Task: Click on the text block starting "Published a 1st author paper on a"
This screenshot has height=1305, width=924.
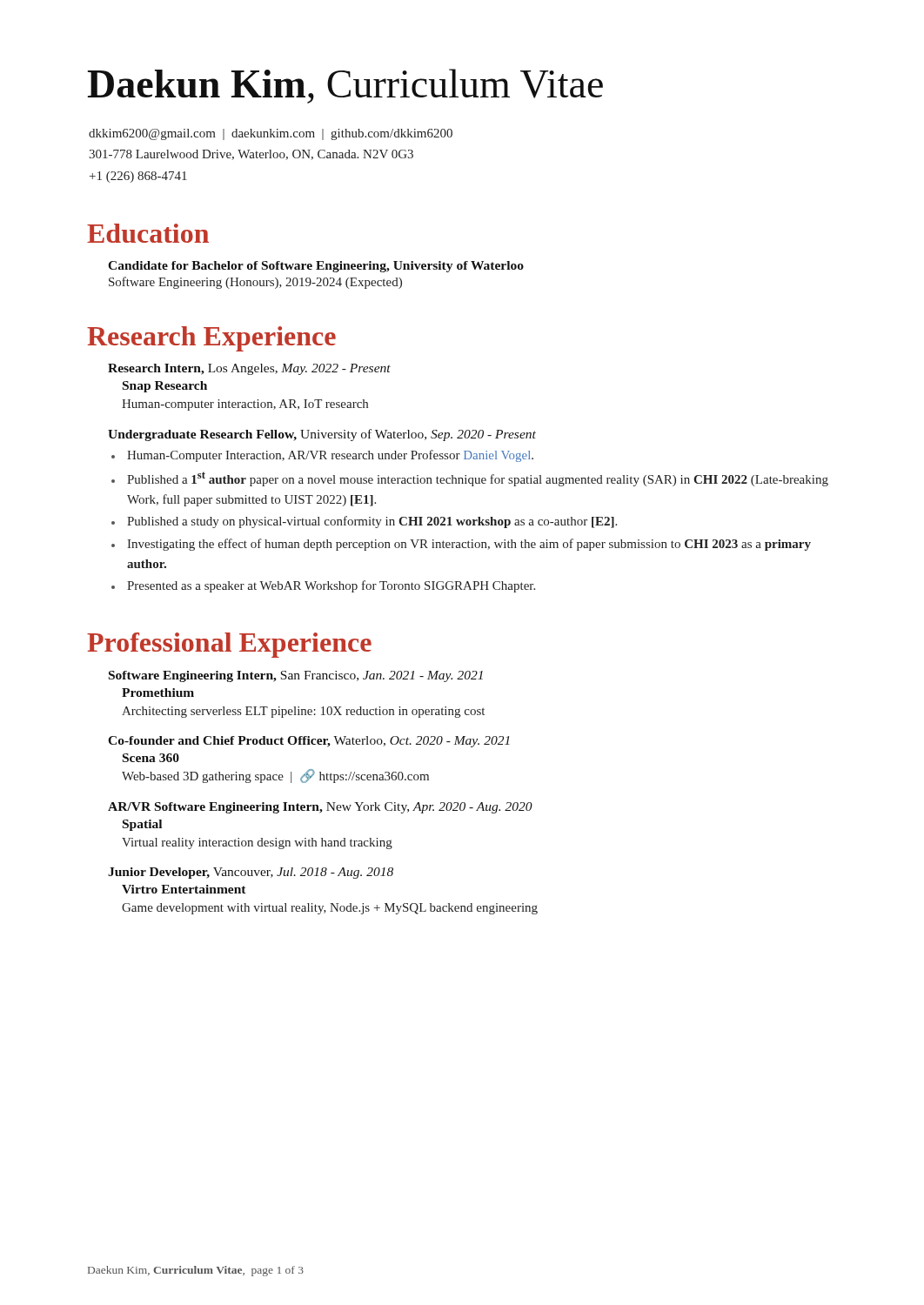Action: pos(478,488)
